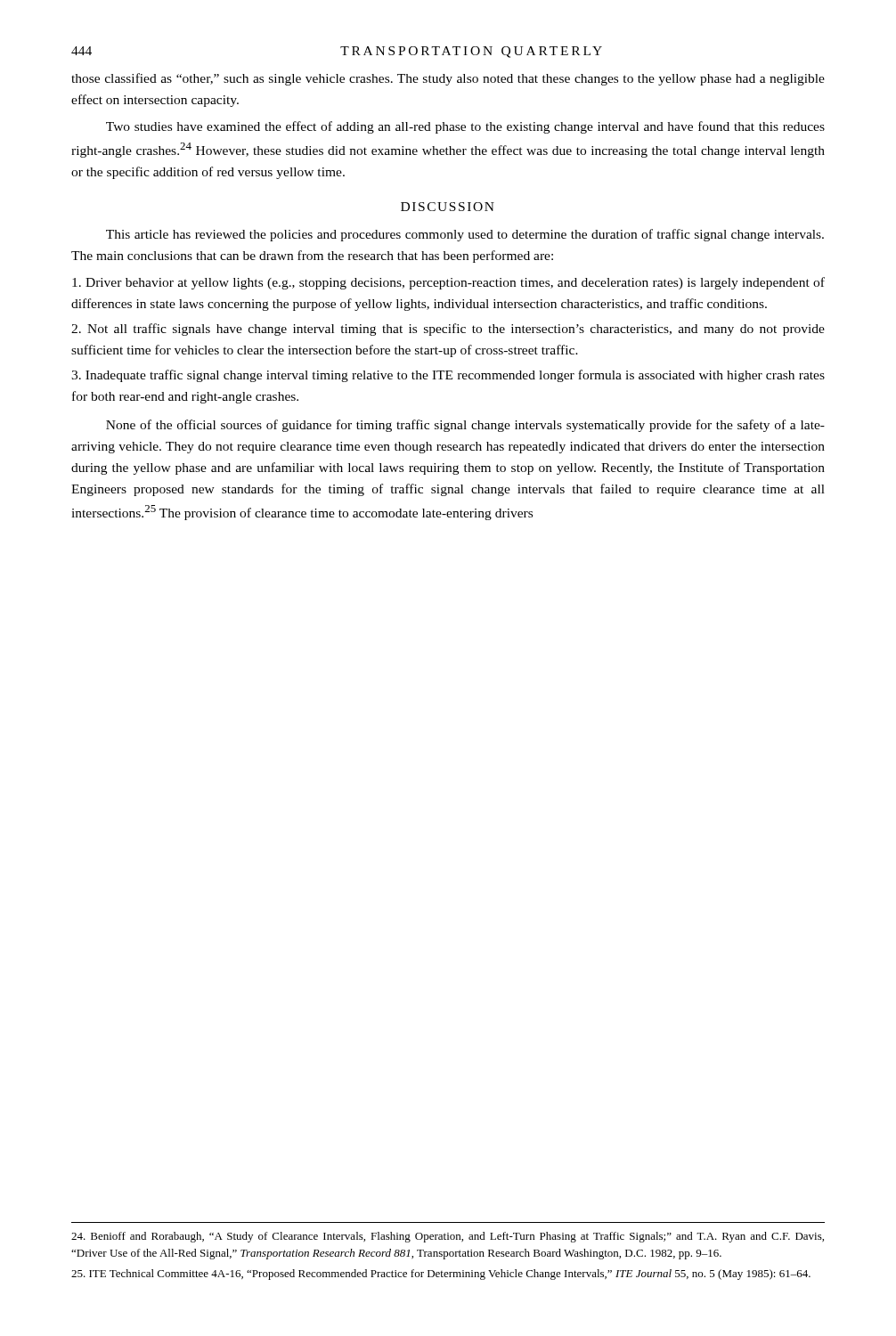The width and height of the screenshot is (896, 1336).
Task: Select the passage starting "Driver behavior at yellow lights"
Action: (448, 293)
